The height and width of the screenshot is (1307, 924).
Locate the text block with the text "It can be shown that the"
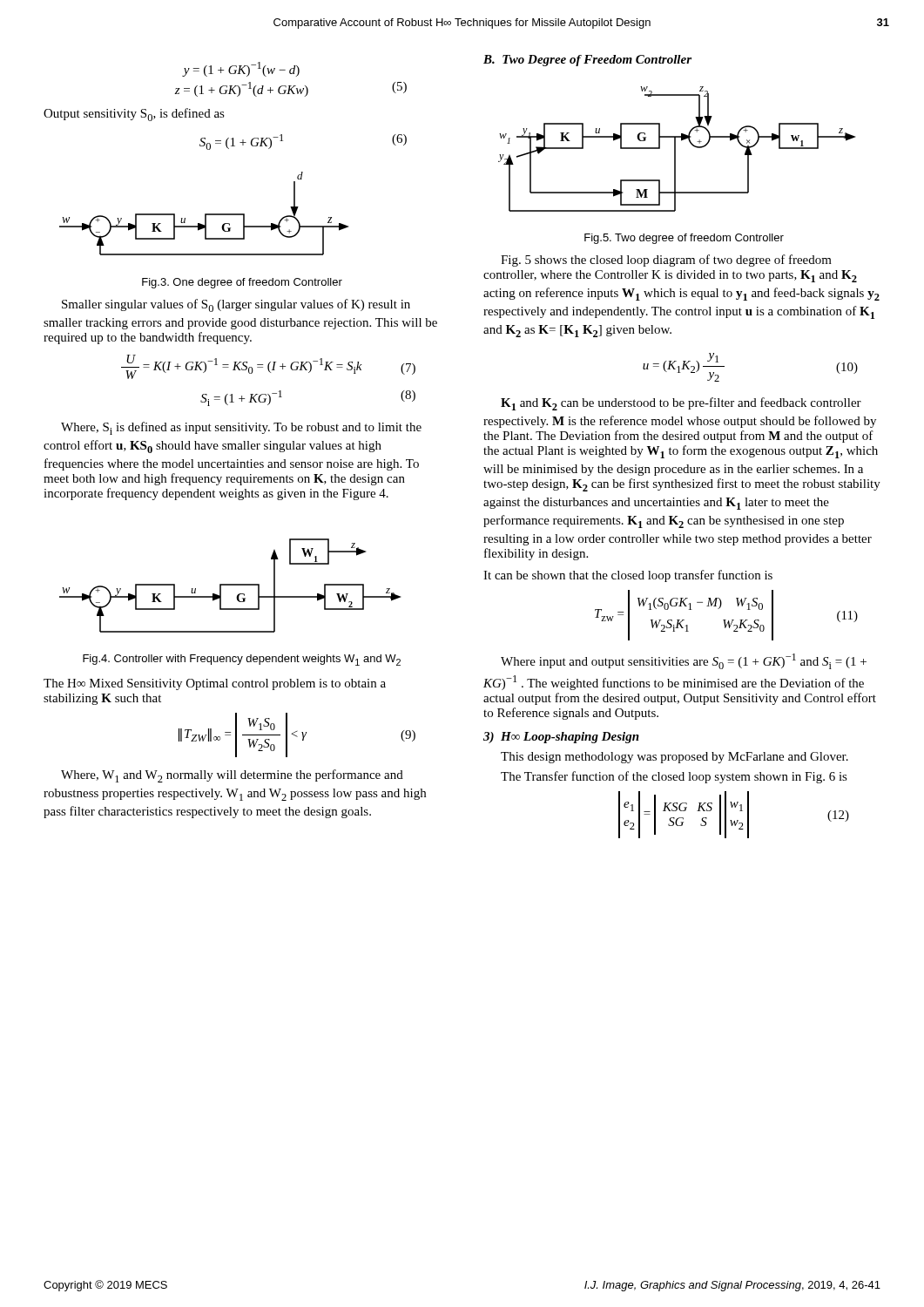point(628,575)
